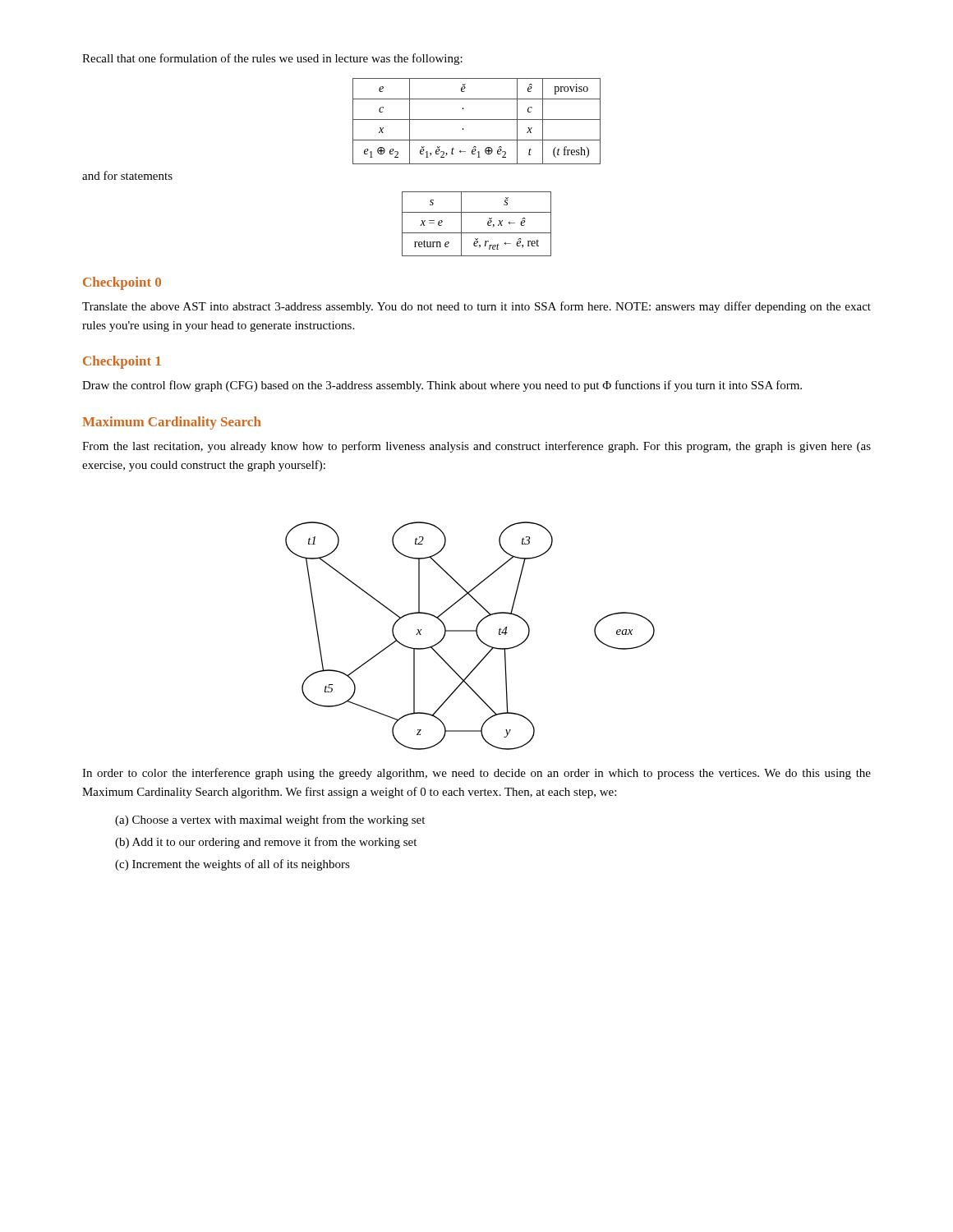Click on the passage starting "Draw the control"
This screenshot has width=953, height=1232.
coord(442,385)
